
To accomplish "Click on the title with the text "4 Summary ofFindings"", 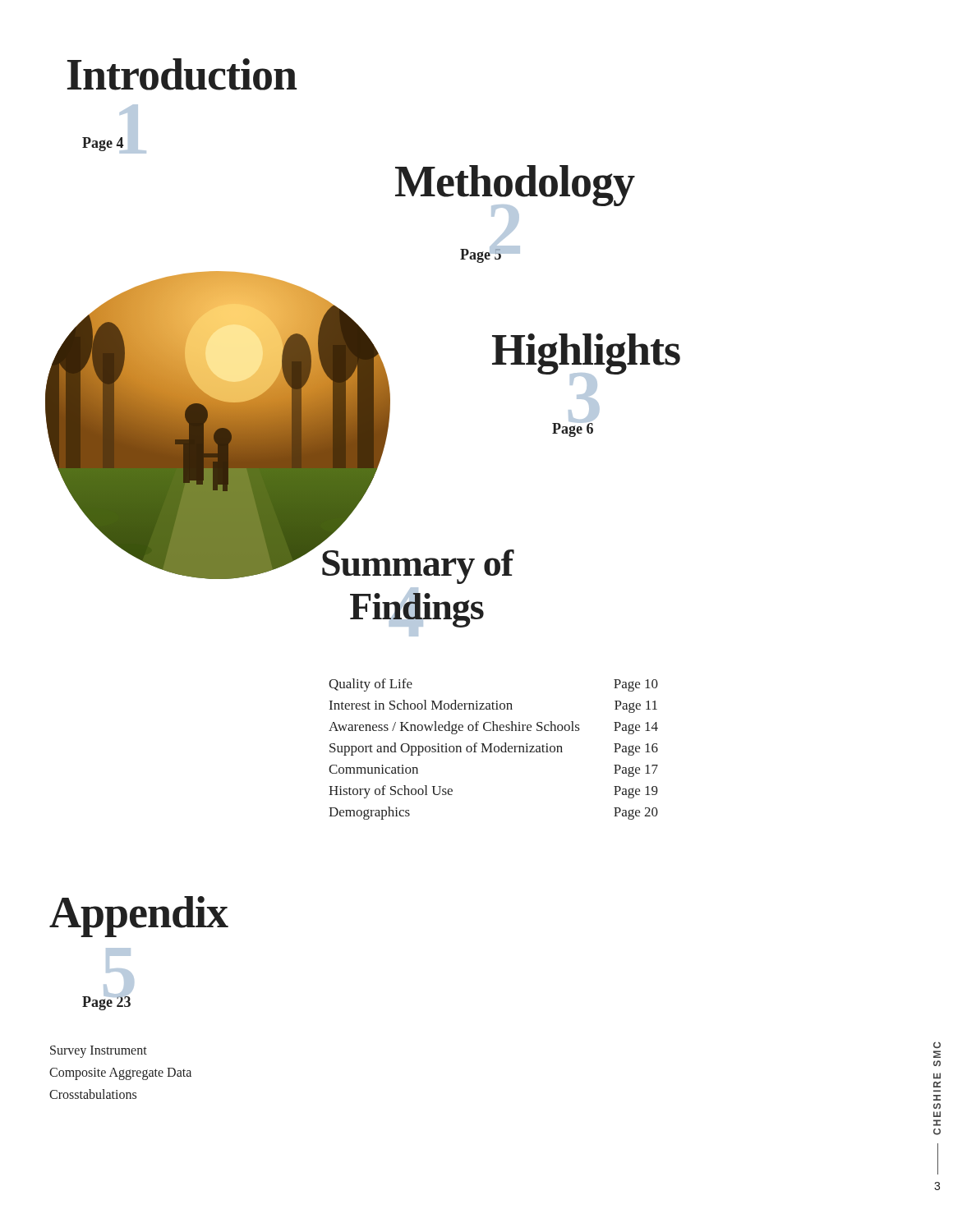I will point(417,586).
